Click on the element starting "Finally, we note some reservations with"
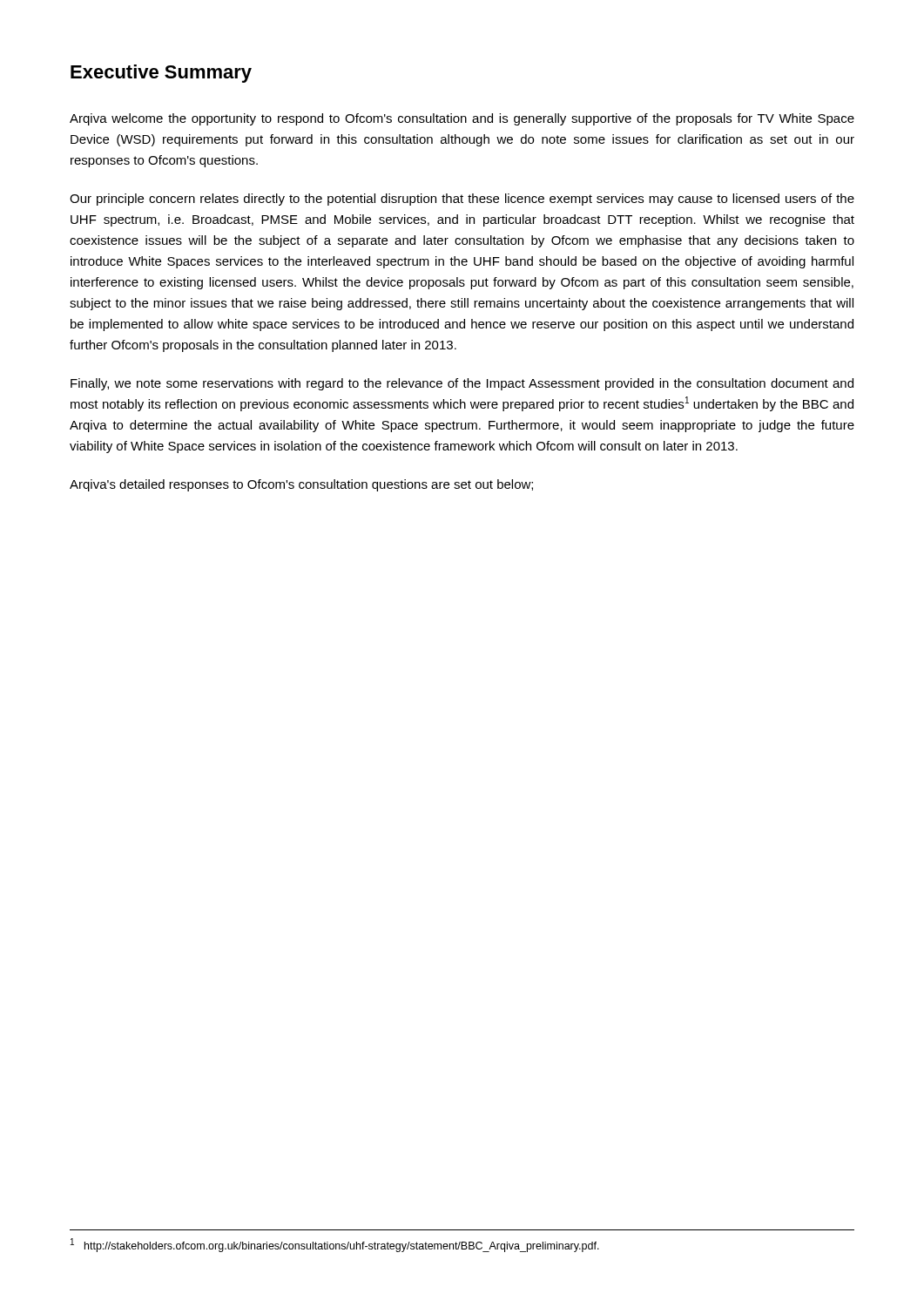The width and height of the screenshot is (924, 1307). coord(462,414)
